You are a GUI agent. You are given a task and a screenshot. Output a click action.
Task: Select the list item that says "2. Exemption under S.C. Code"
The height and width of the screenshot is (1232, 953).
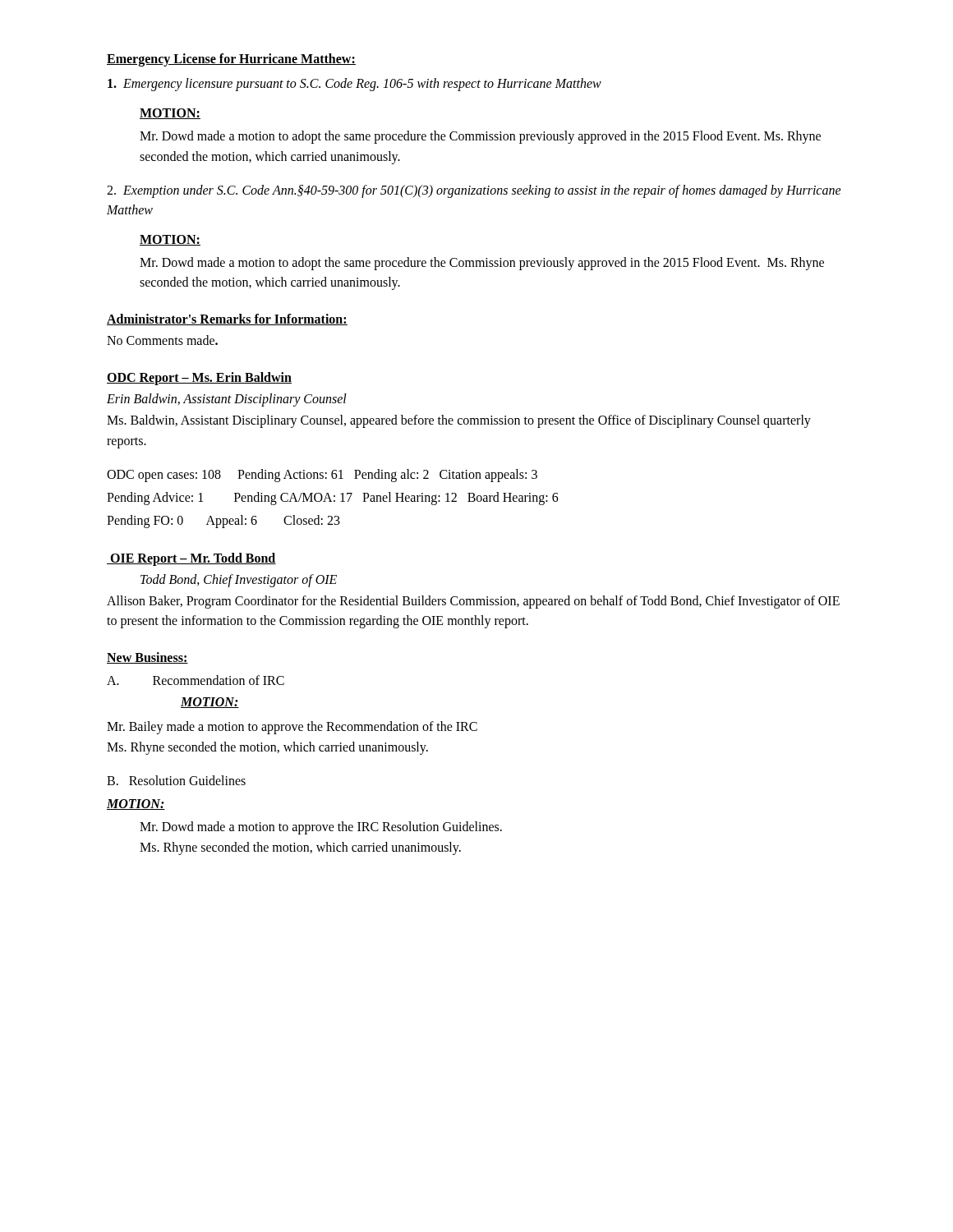coord(474,200)
